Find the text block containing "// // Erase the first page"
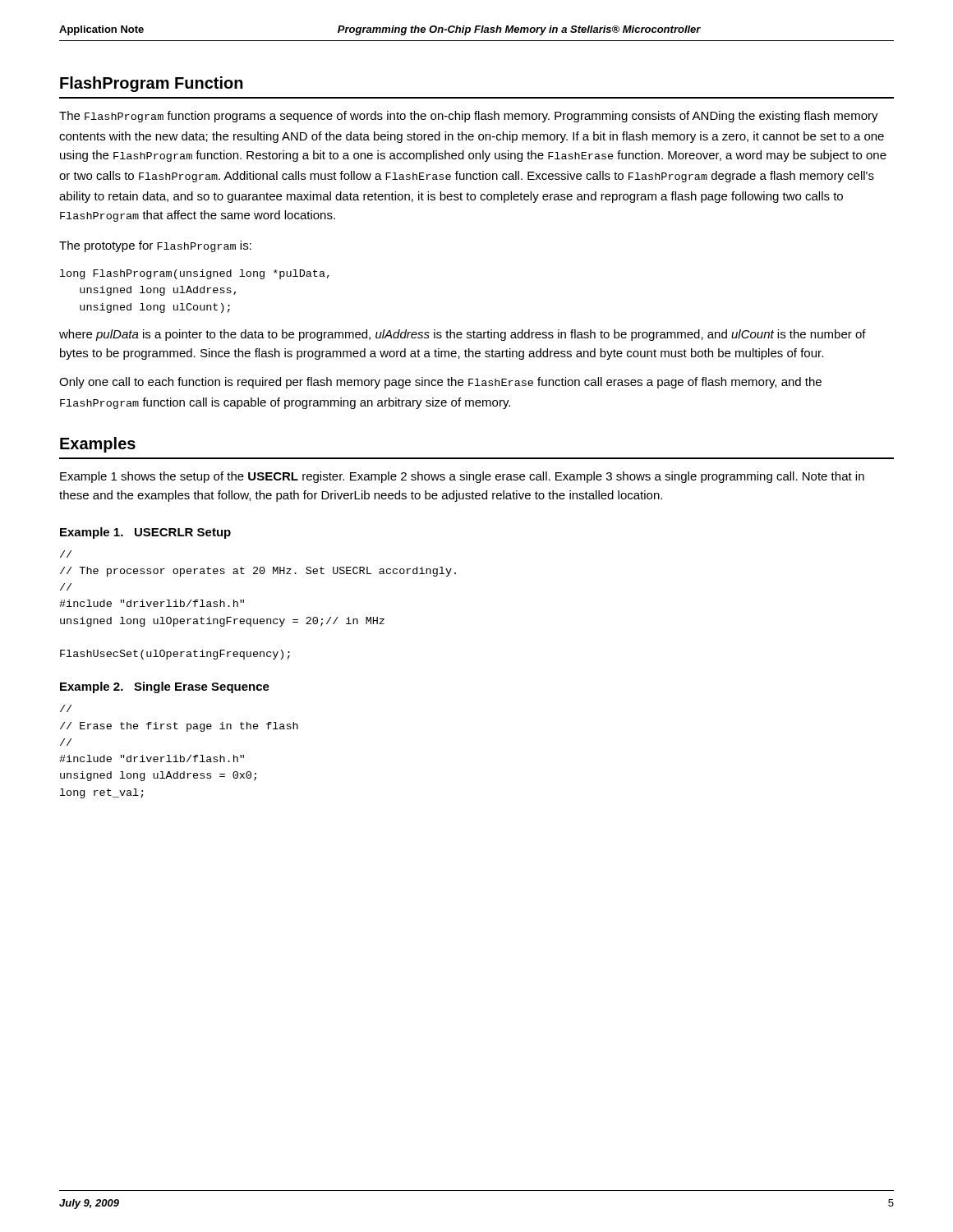 click(66, 708)
